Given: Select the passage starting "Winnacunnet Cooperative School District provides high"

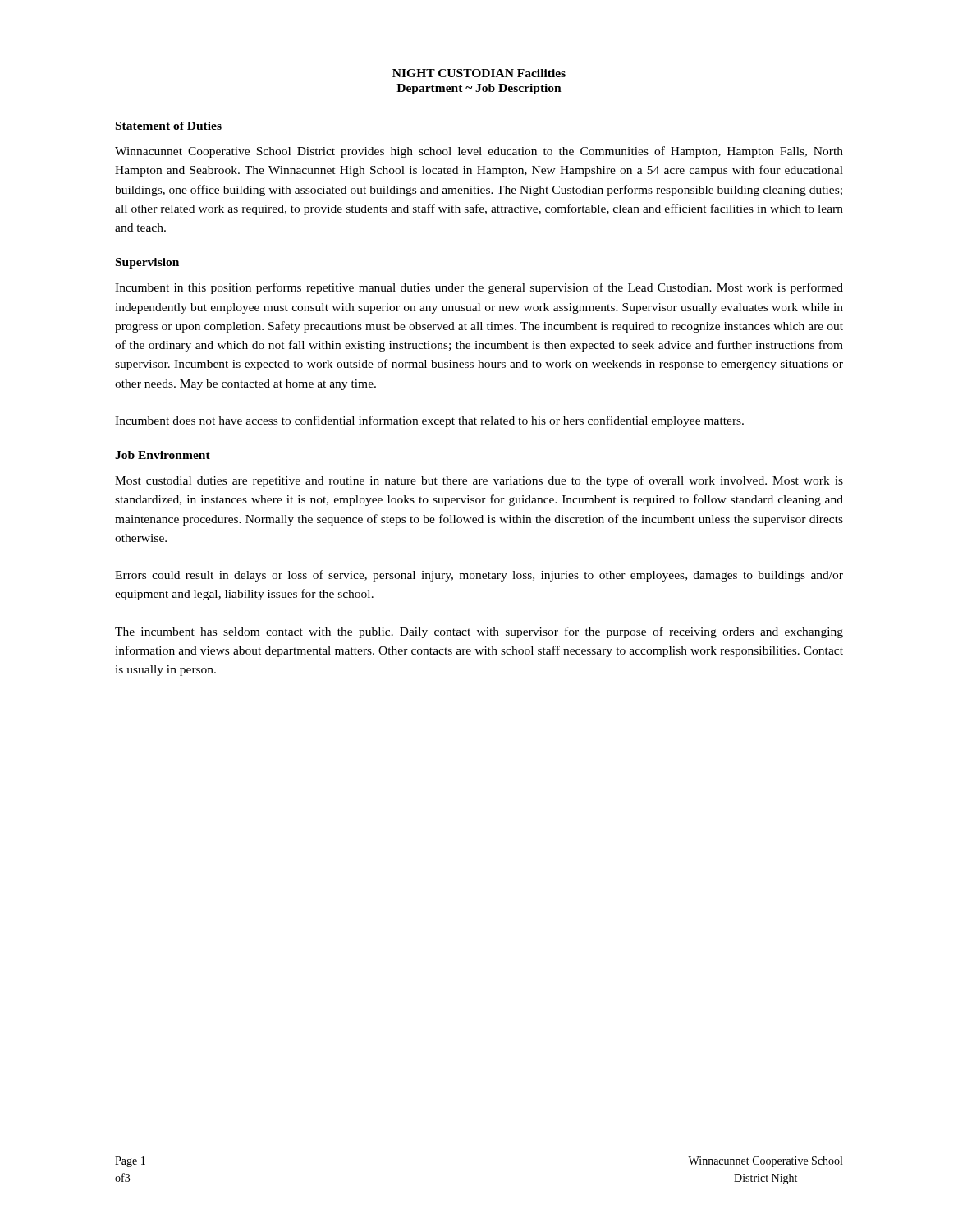Looking at the screenshot, I should [x=479, y=189].
